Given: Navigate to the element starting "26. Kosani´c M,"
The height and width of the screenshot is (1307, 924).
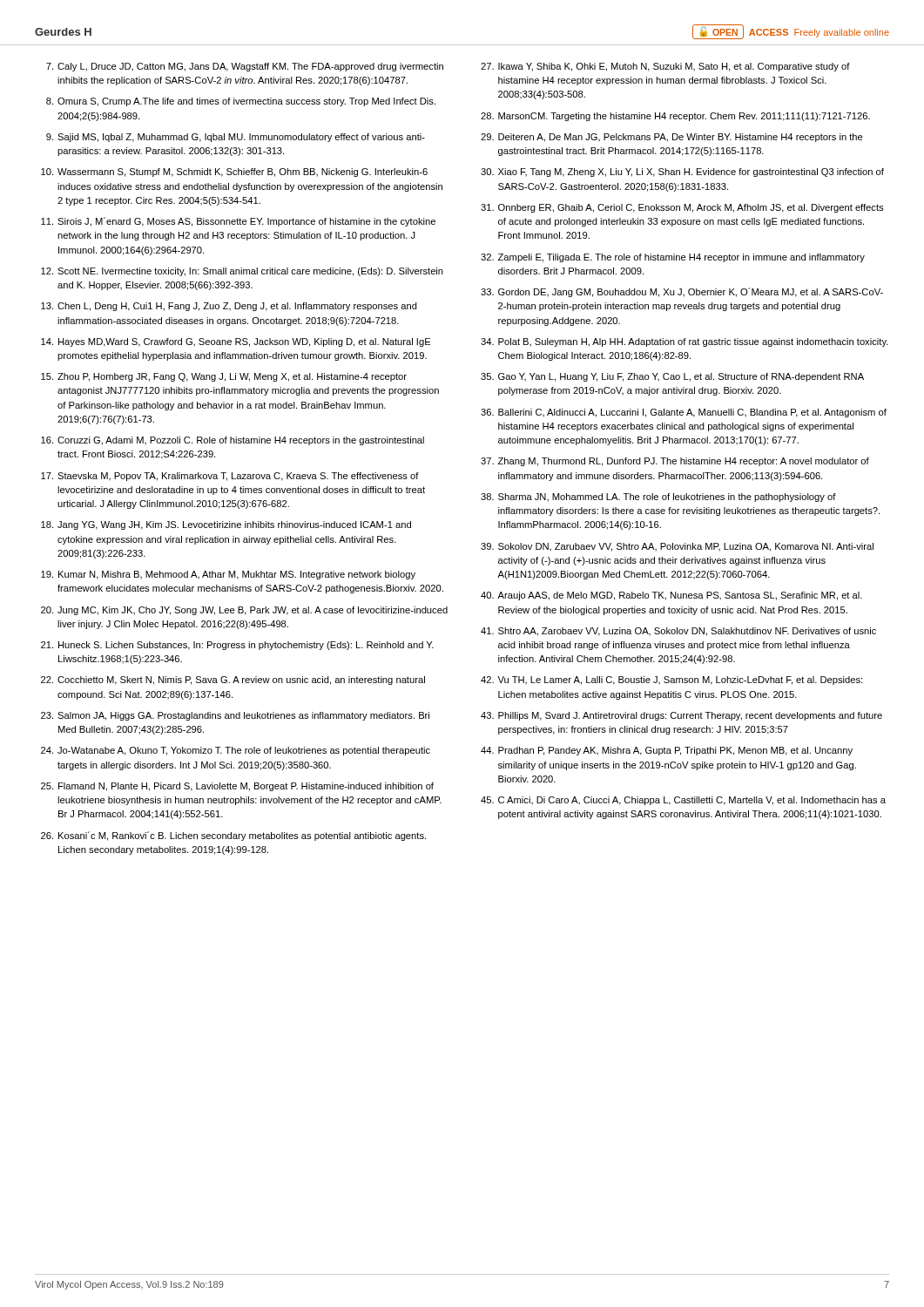Looking at the screenshot, I should click(x=242, y=842).
